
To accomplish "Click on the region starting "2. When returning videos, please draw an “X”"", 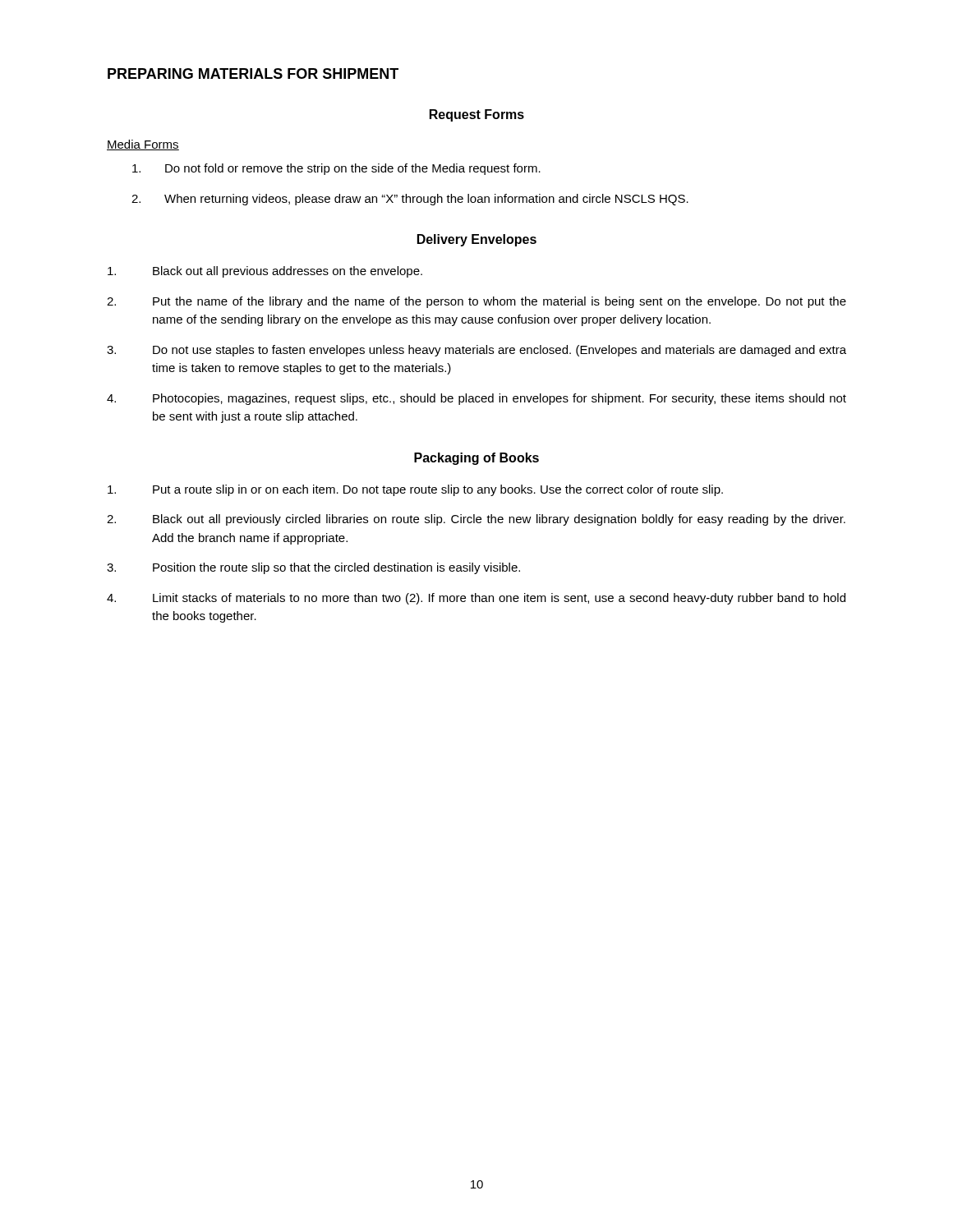I will coord(476,199).
